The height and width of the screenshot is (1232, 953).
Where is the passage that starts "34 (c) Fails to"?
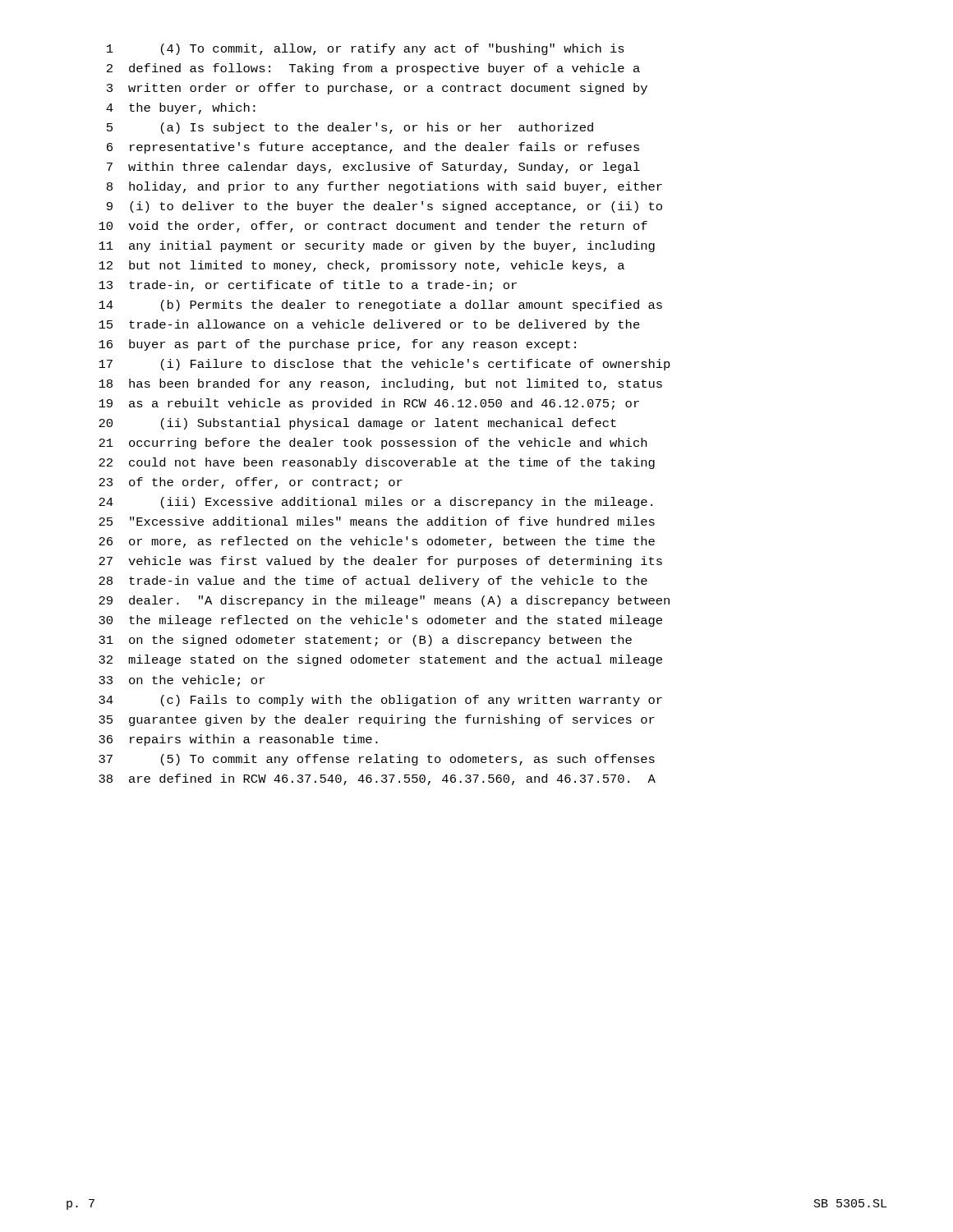point(485,720)
